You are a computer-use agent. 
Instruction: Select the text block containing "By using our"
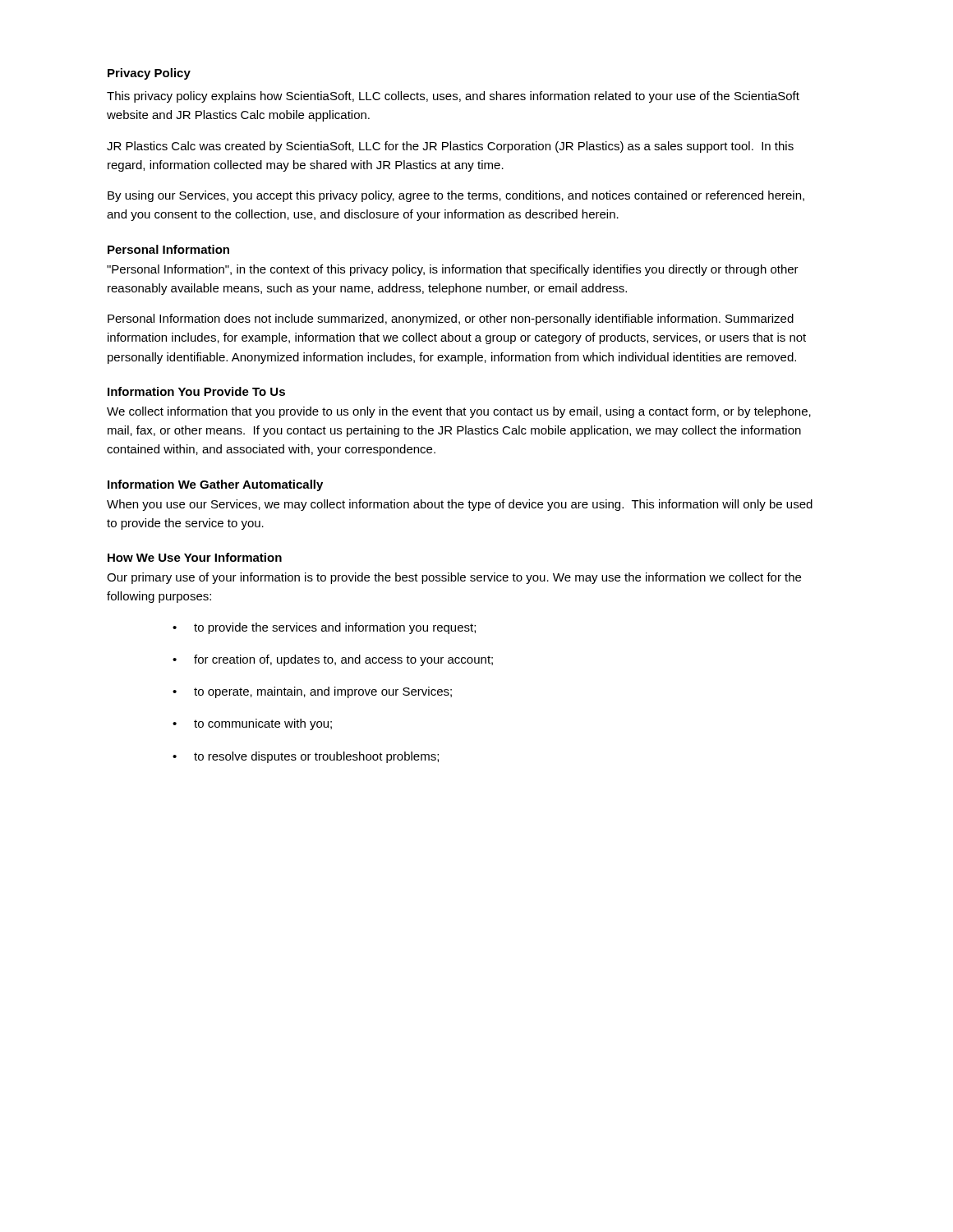(x=456, y=205)
